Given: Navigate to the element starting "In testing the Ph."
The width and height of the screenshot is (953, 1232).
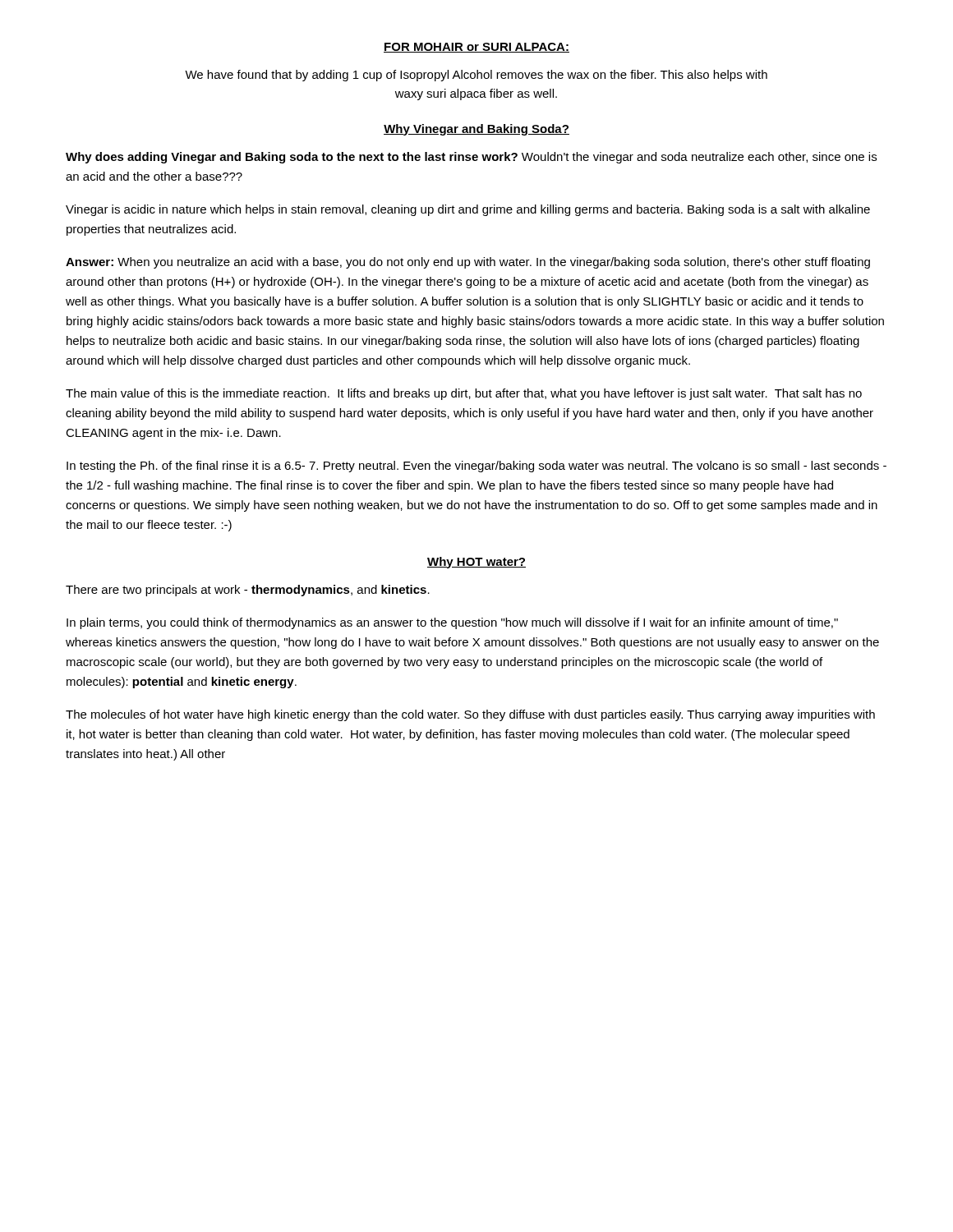Looking at the screenshot, I should point(476,494).
